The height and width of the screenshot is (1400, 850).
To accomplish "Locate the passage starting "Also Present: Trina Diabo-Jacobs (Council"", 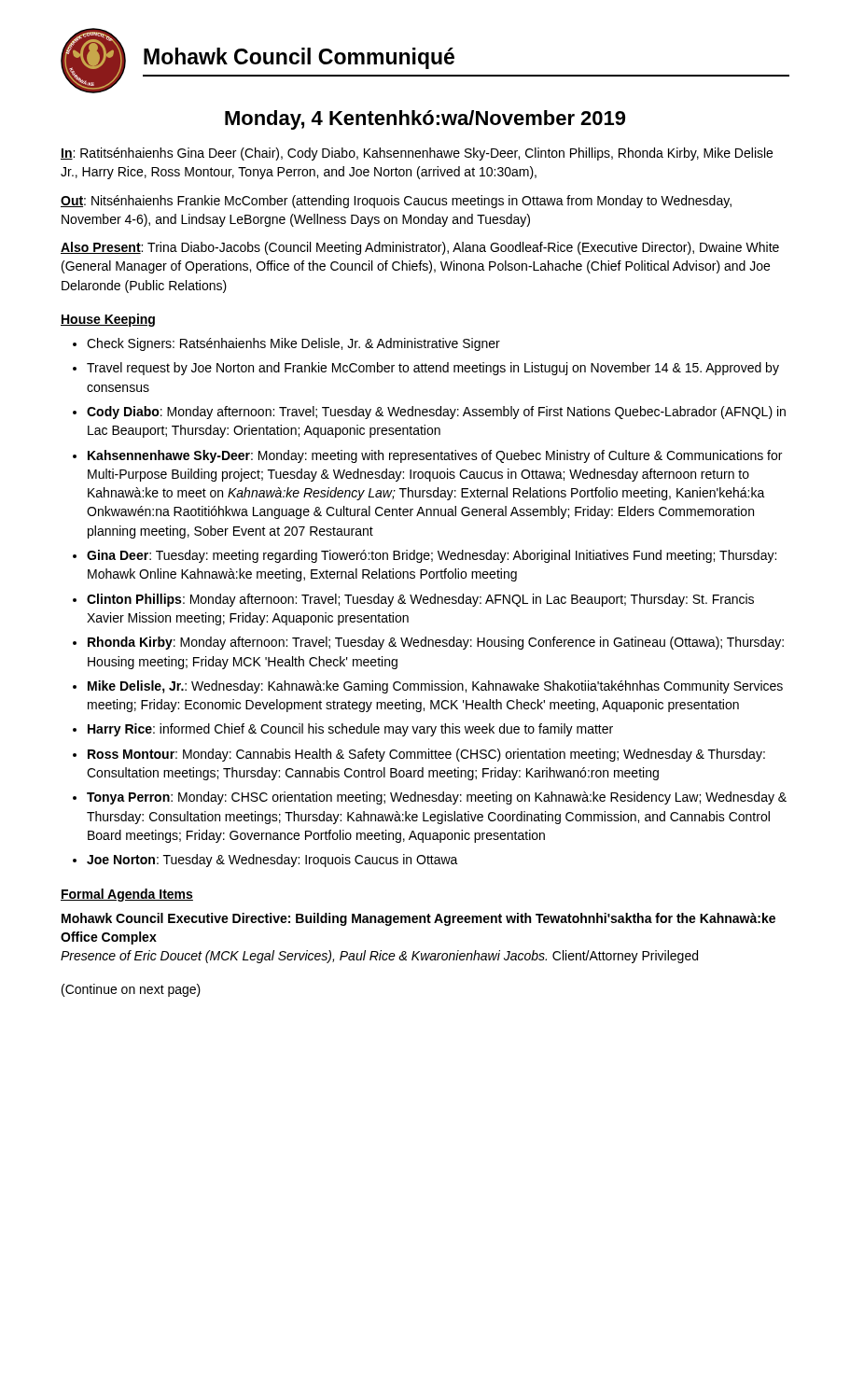I will tap(420, 266).
